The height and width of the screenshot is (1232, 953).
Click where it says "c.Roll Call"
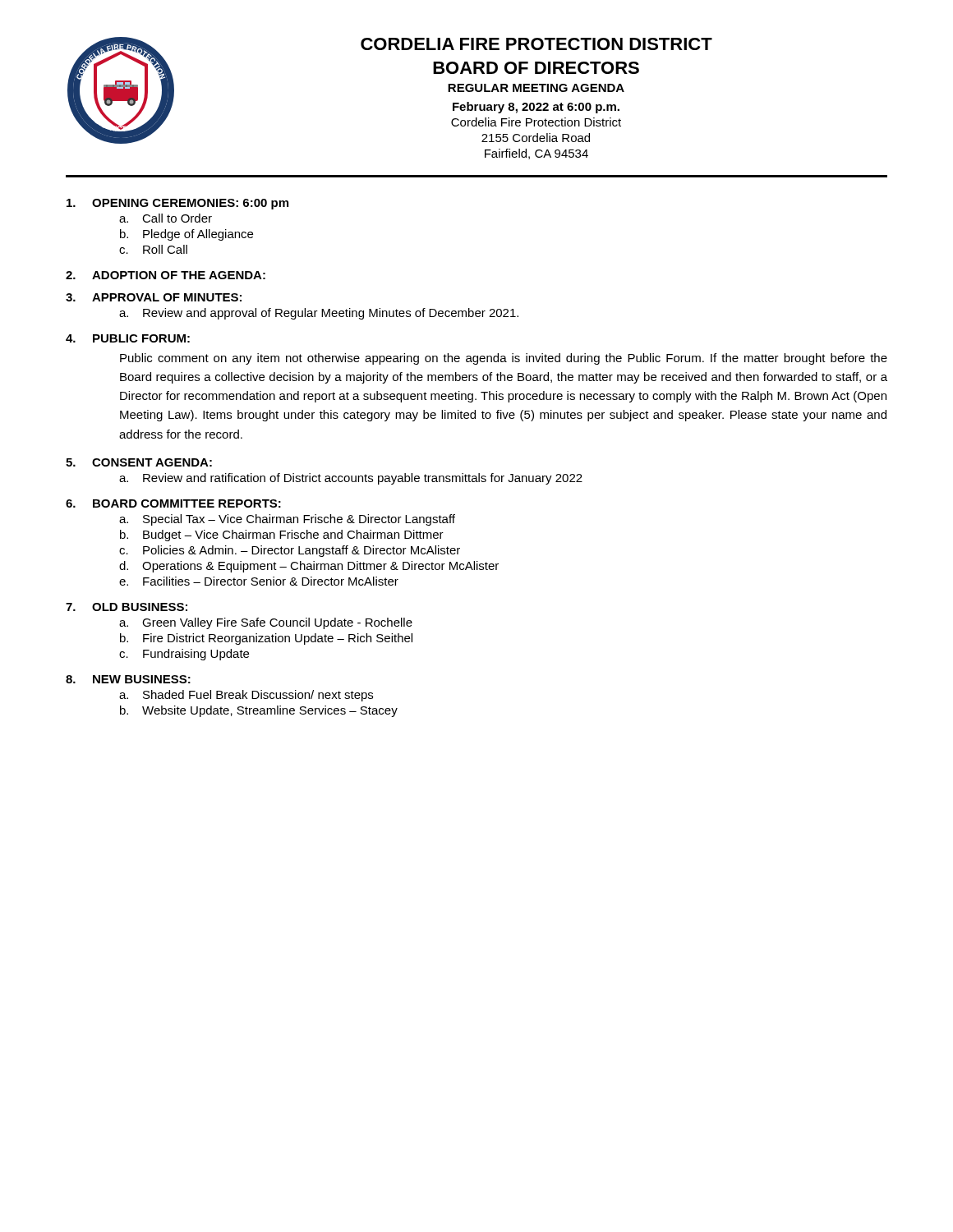(154, 249)
